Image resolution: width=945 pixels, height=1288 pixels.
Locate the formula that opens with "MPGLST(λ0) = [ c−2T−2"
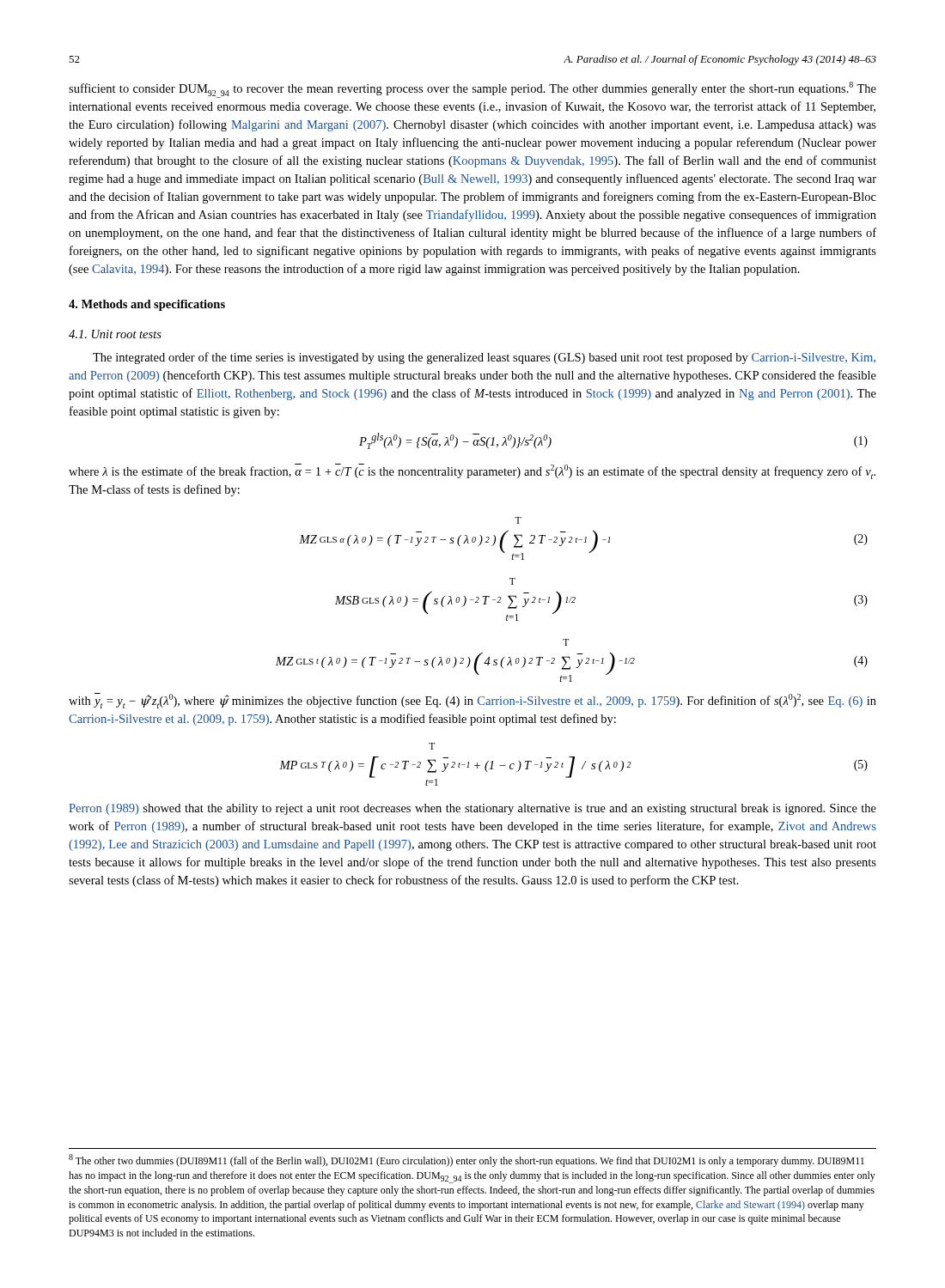472,765
